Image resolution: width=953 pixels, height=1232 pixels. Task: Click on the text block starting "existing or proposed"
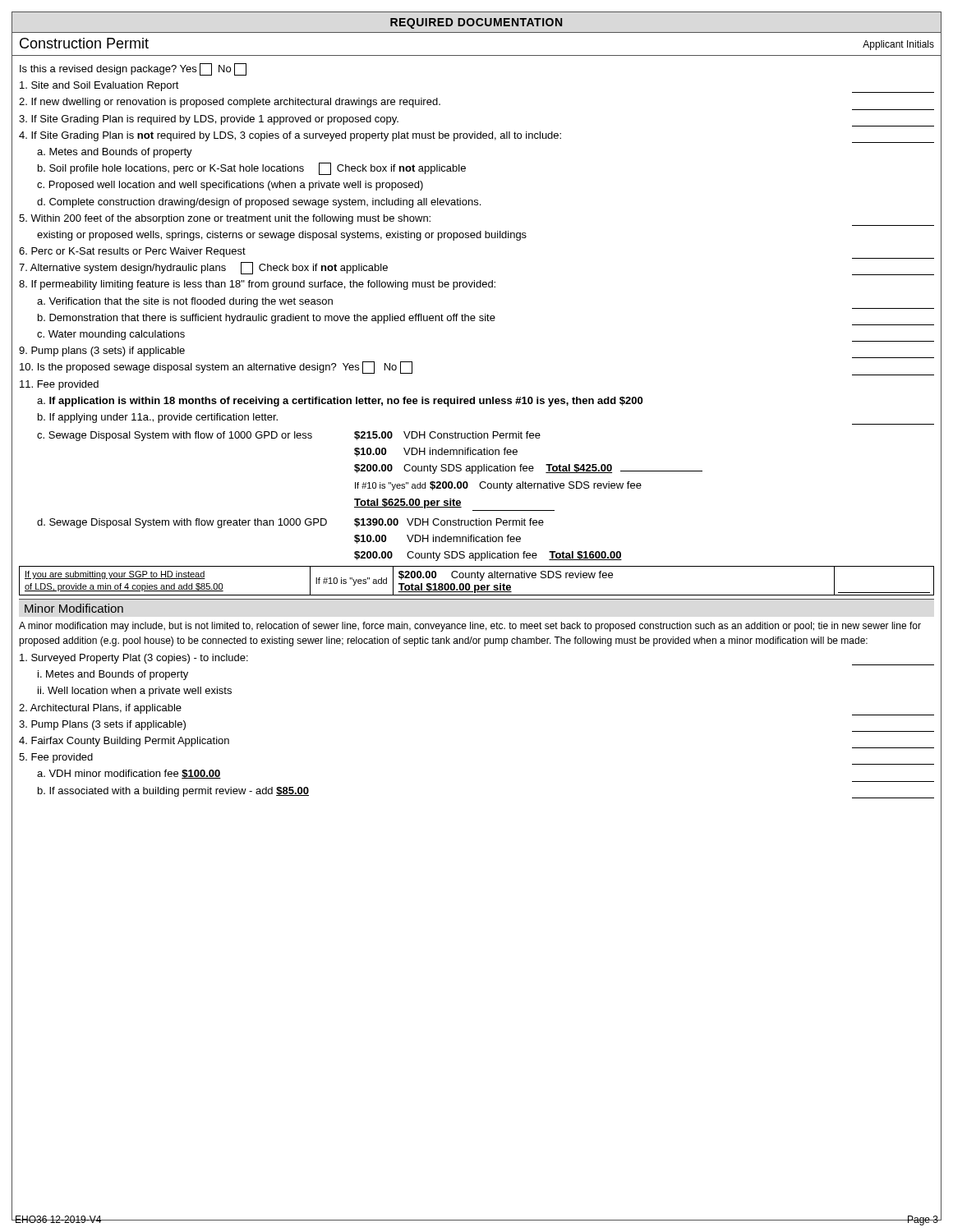(282, 234)
